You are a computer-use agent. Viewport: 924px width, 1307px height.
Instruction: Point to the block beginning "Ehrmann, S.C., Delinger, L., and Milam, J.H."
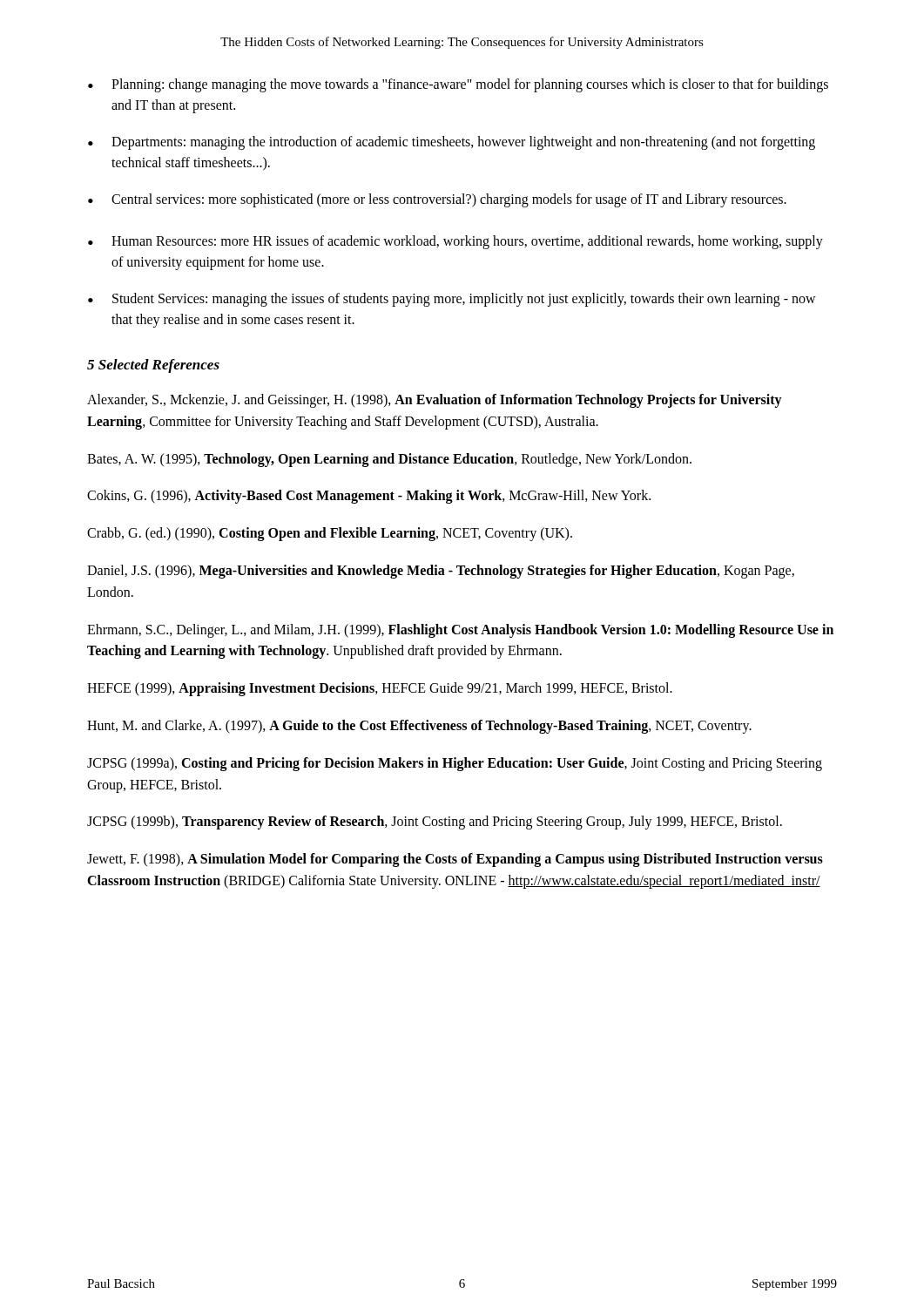point(460,640)
